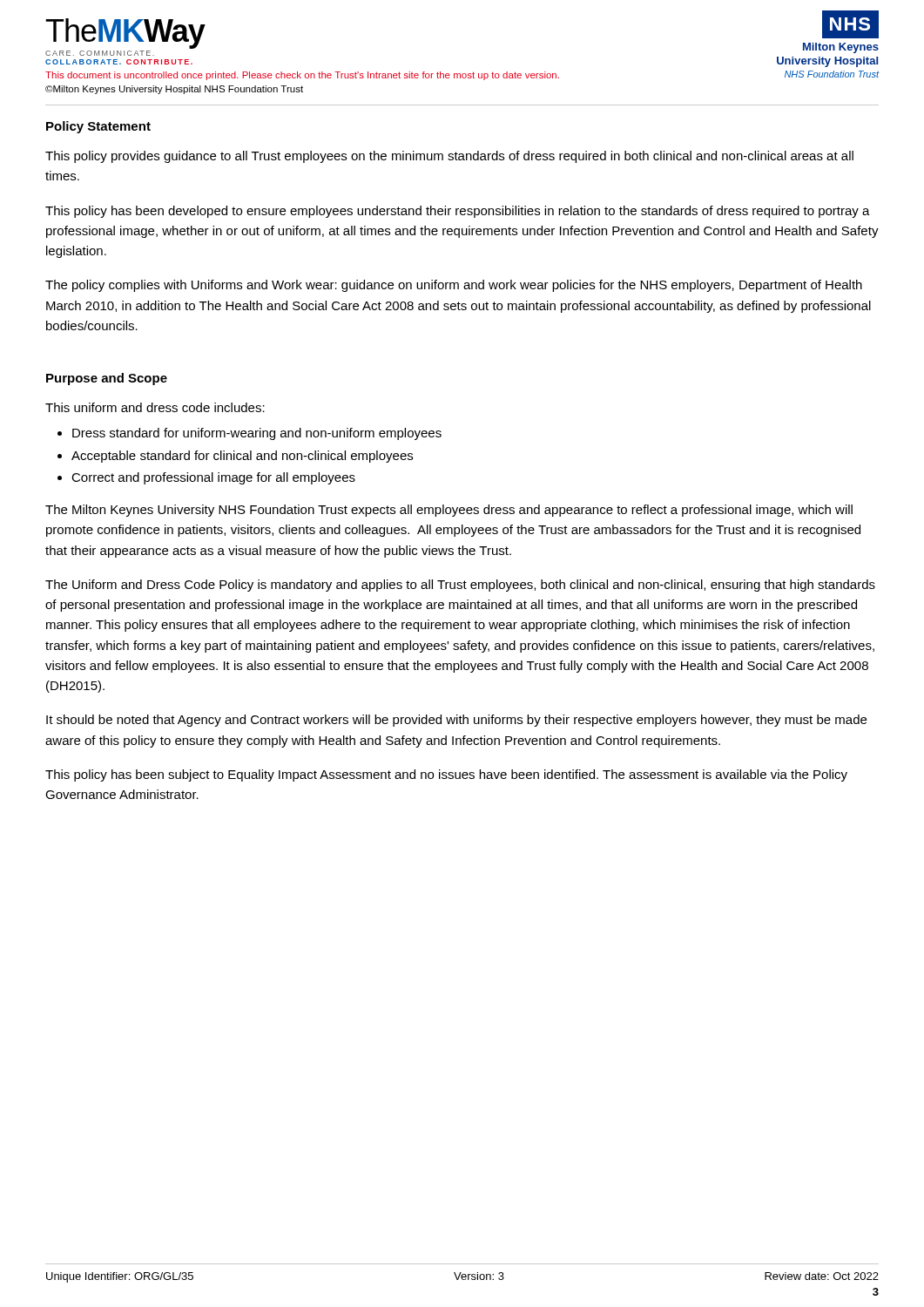
Task: Find the section header that reads "Policy Statement"
Action: coord(98,126)
